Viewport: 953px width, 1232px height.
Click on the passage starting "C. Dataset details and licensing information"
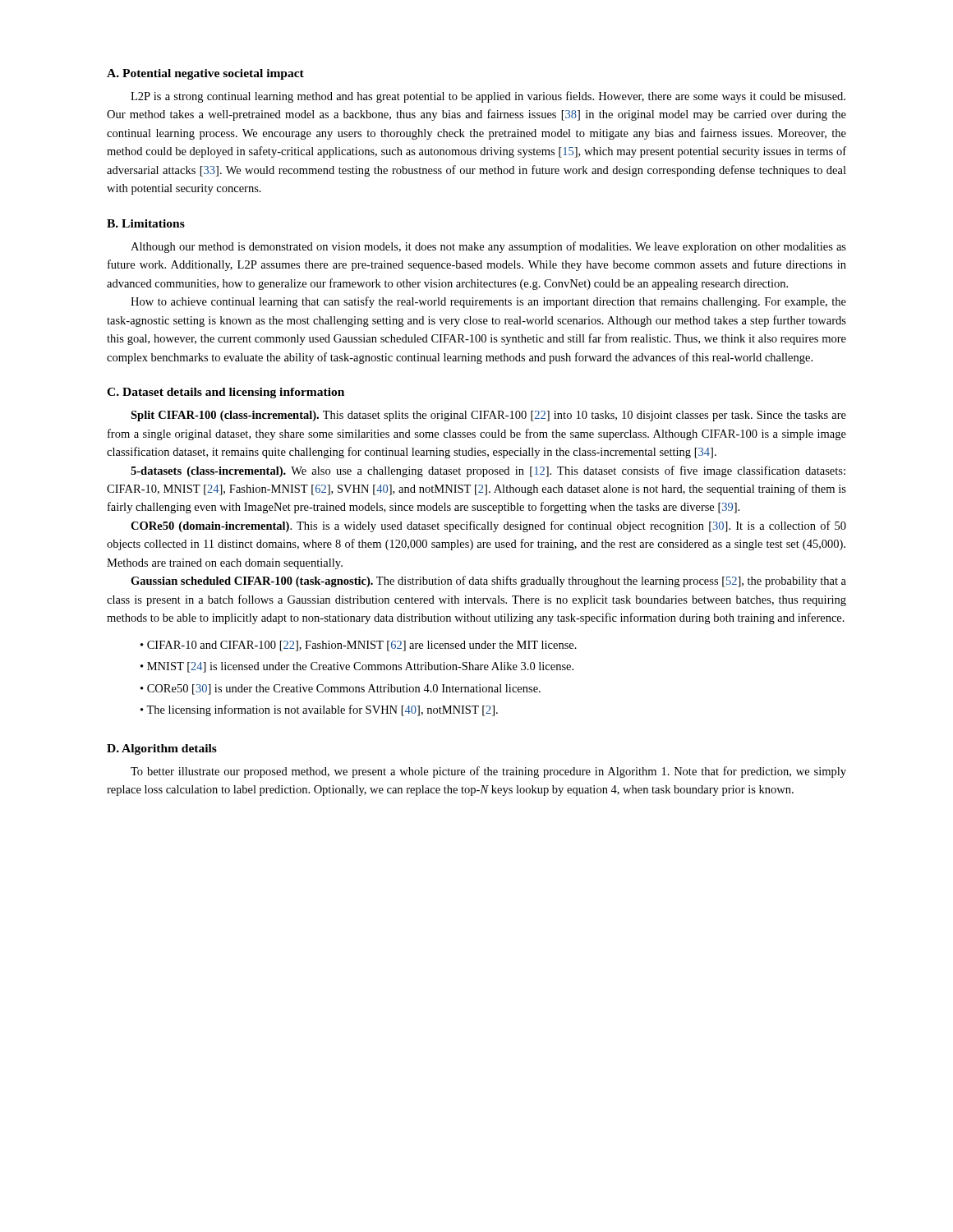pyautogui.click(x=226, y=391)
